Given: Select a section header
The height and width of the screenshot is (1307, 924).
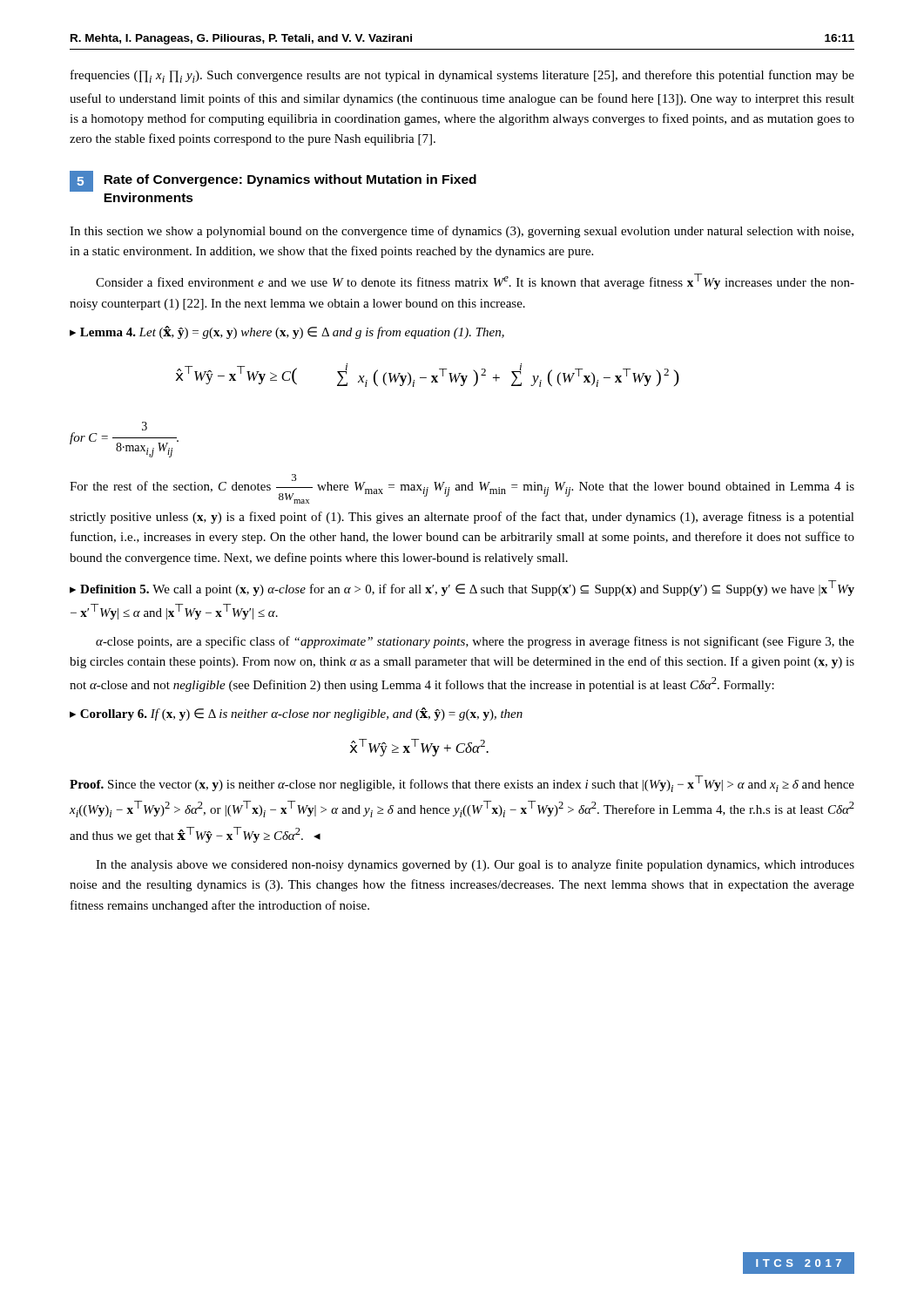Looking at the screenshot, I should [x=273, y=189].
